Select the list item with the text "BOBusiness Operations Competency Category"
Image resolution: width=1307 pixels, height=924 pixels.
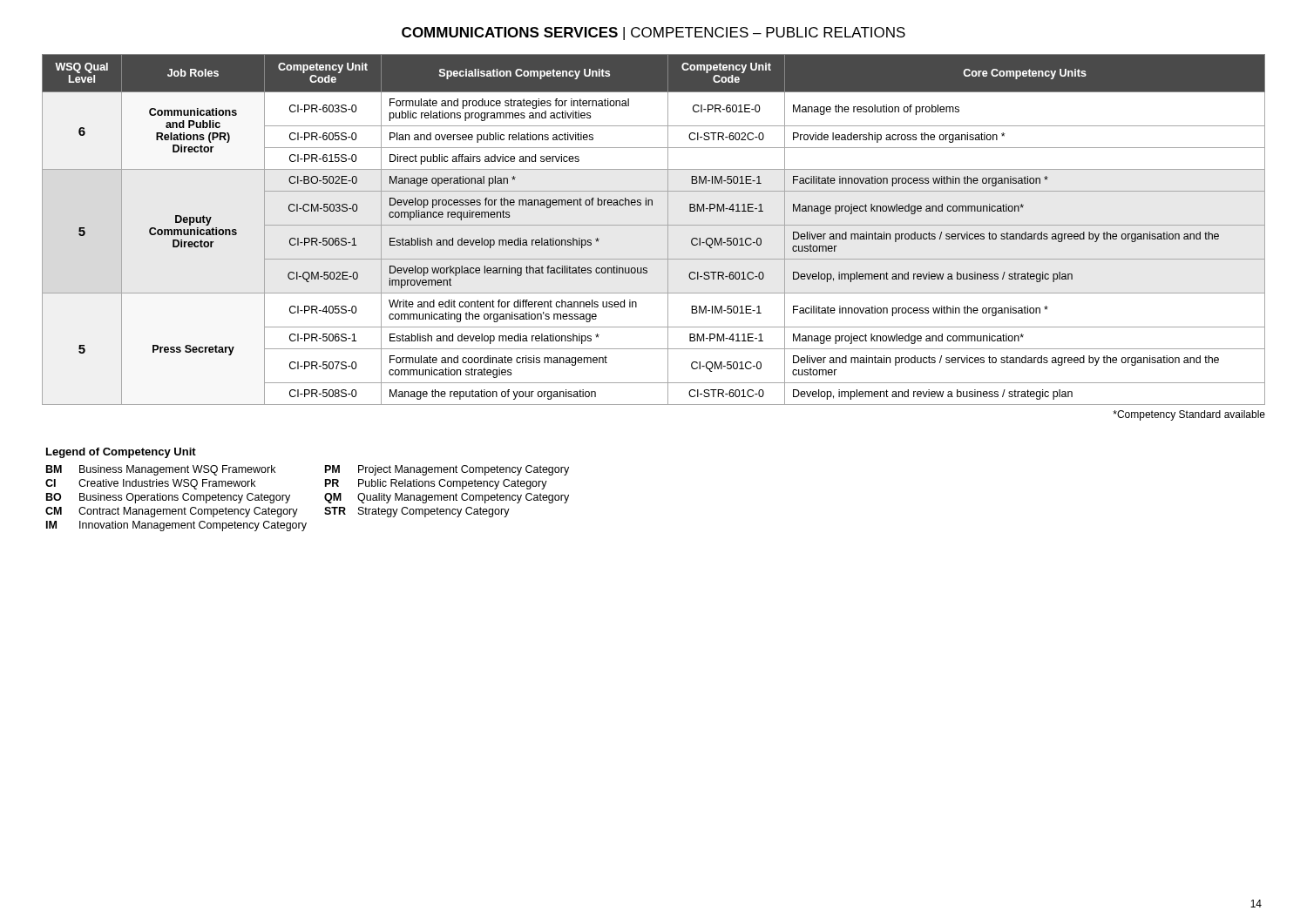tap(168, 497)
